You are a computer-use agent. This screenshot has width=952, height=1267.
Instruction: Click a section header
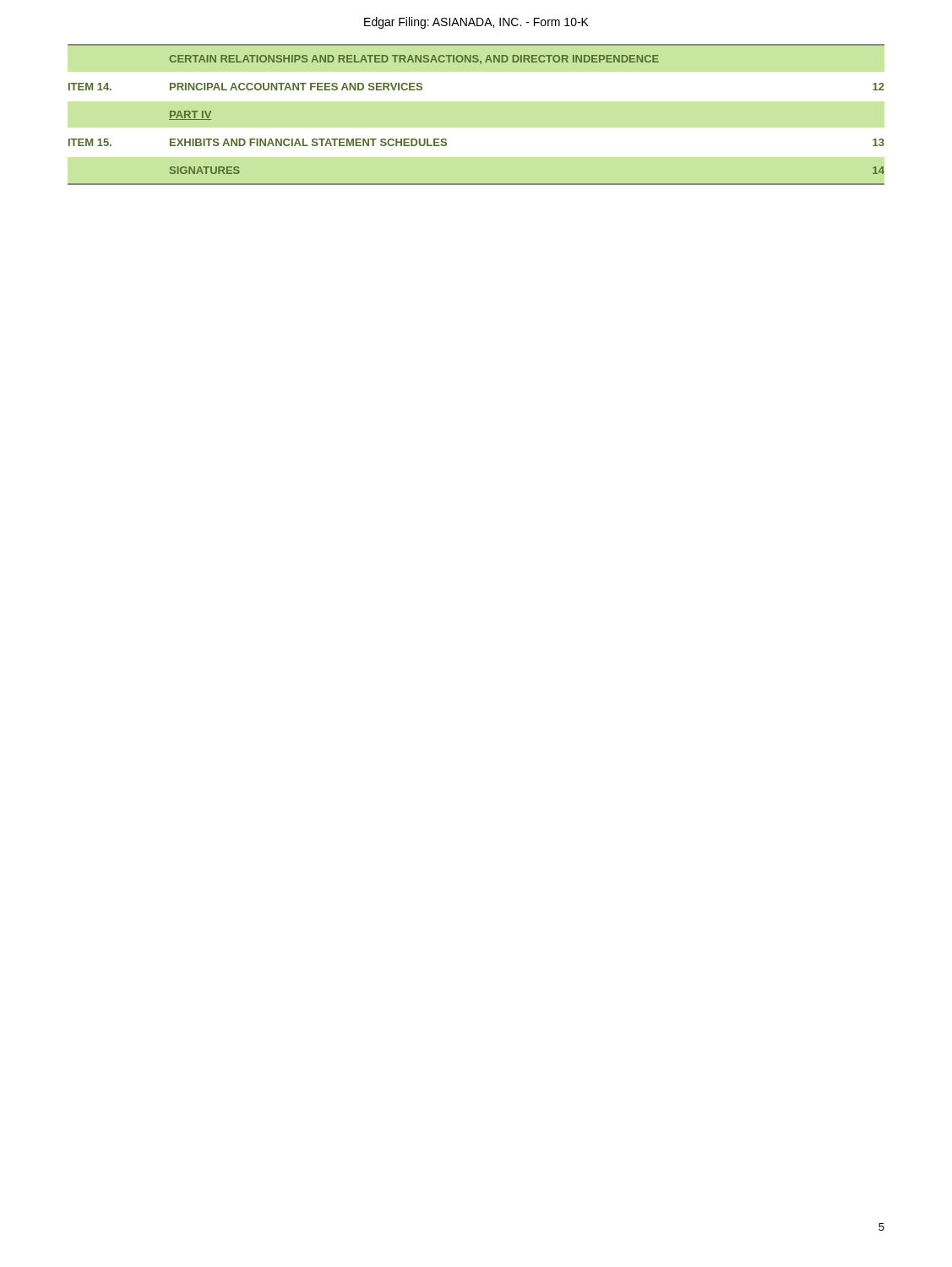(476, 114)
